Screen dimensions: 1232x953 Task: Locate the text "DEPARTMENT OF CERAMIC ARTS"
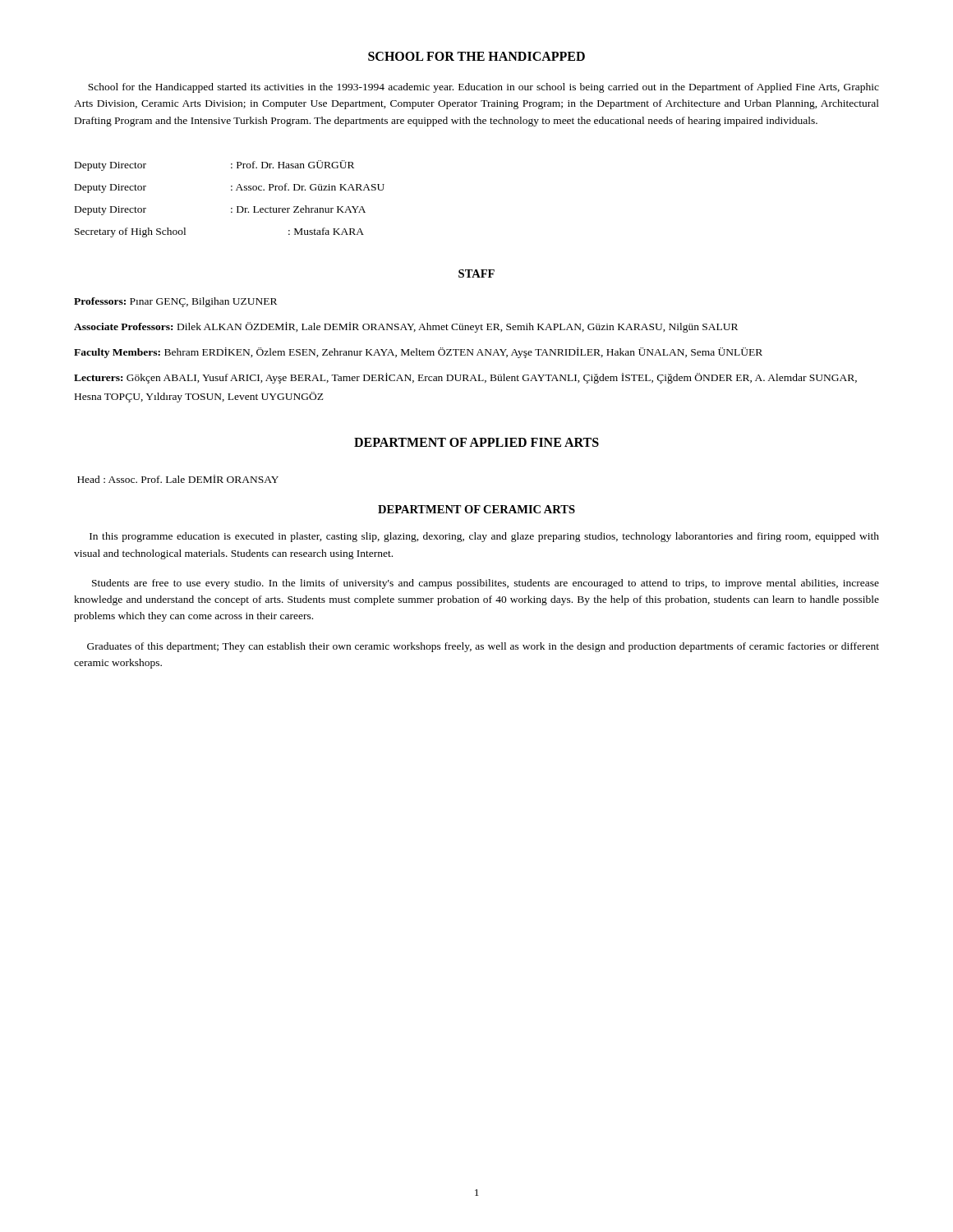[x=476, y=510]
